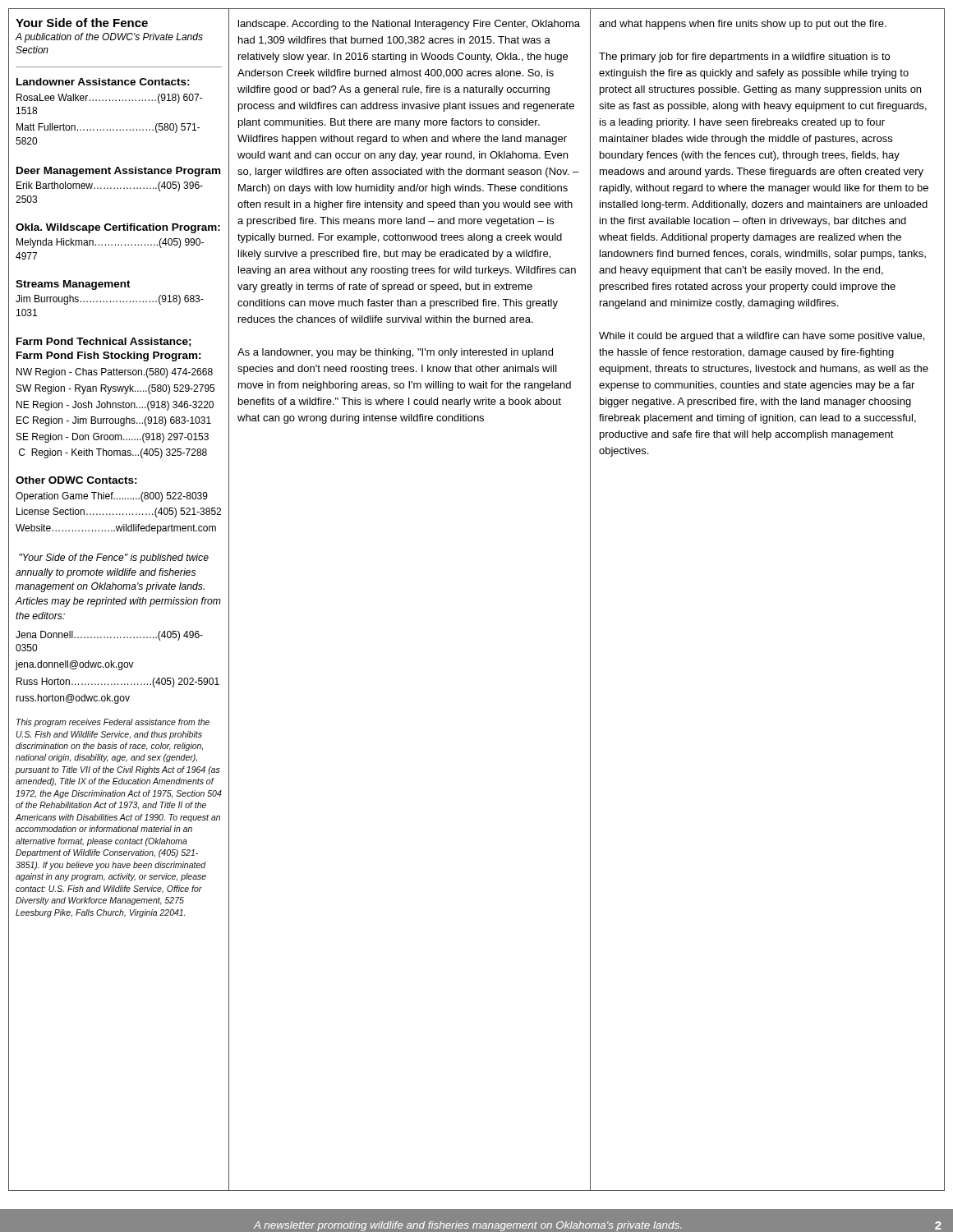Click the passage that begins ""Your Side of the Fence""

click(118, 587)
